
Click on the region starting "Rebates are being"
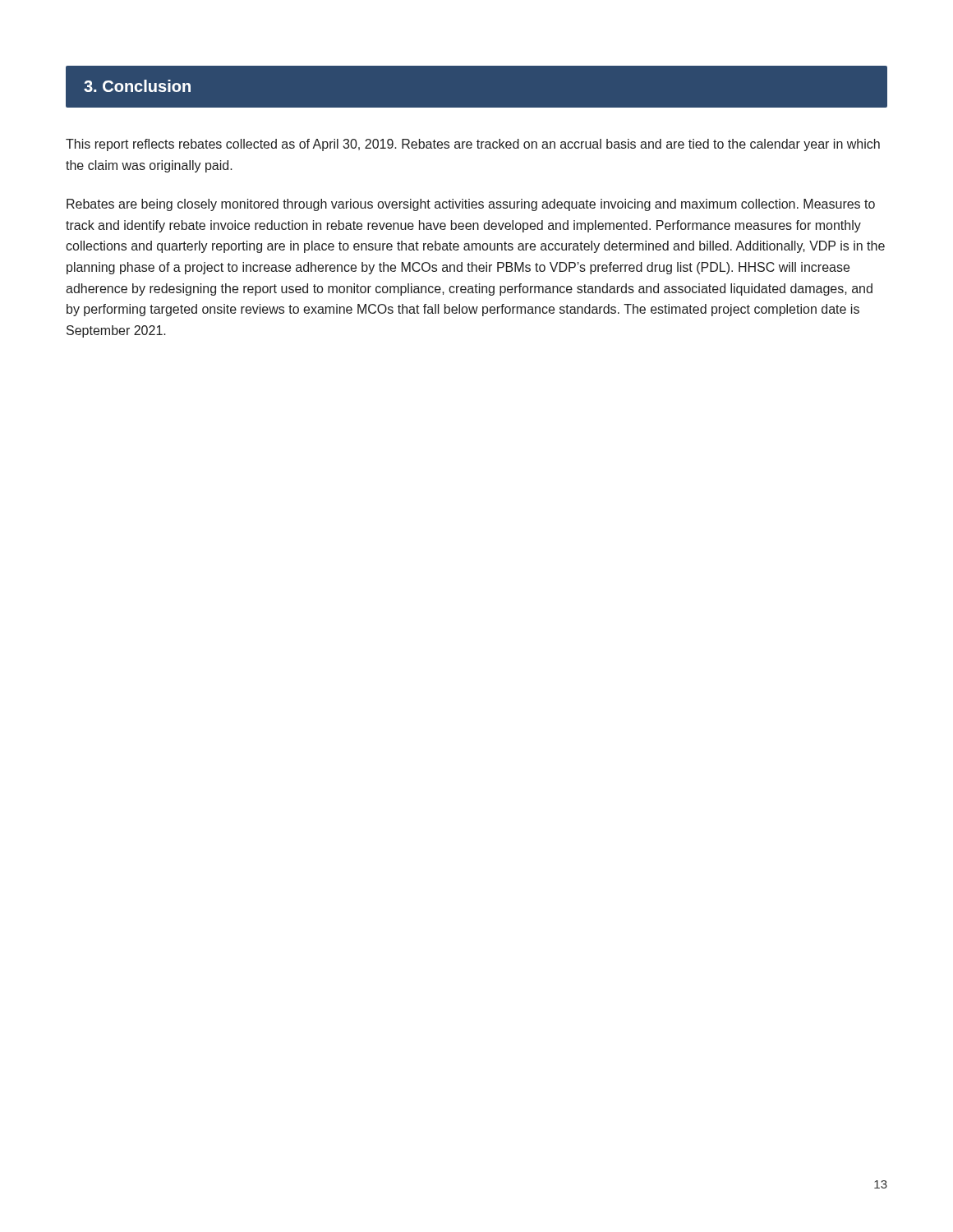click(x=475, y=267)
